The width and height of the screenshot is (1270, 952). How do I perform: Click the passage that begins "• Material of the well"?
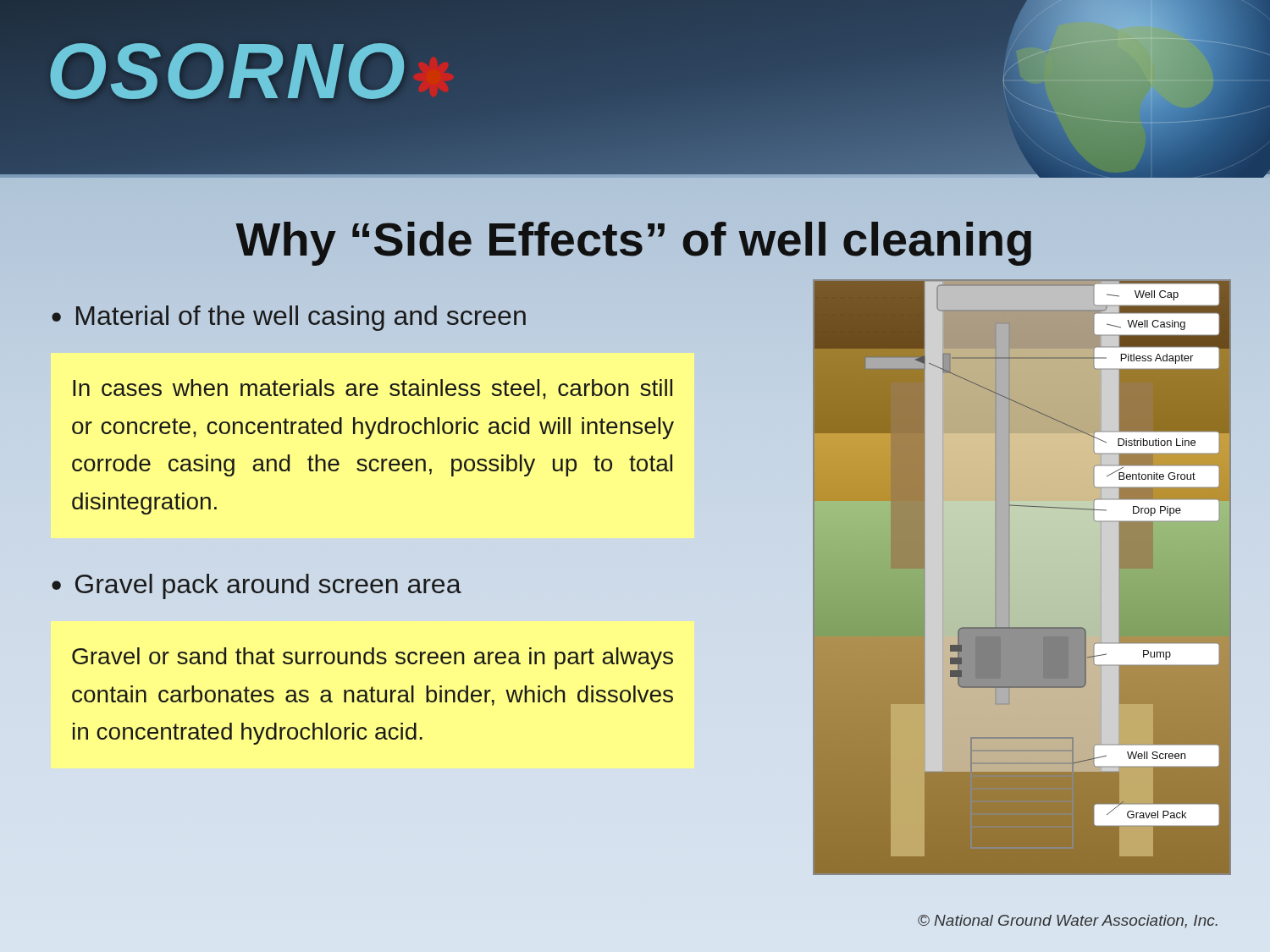289,318
